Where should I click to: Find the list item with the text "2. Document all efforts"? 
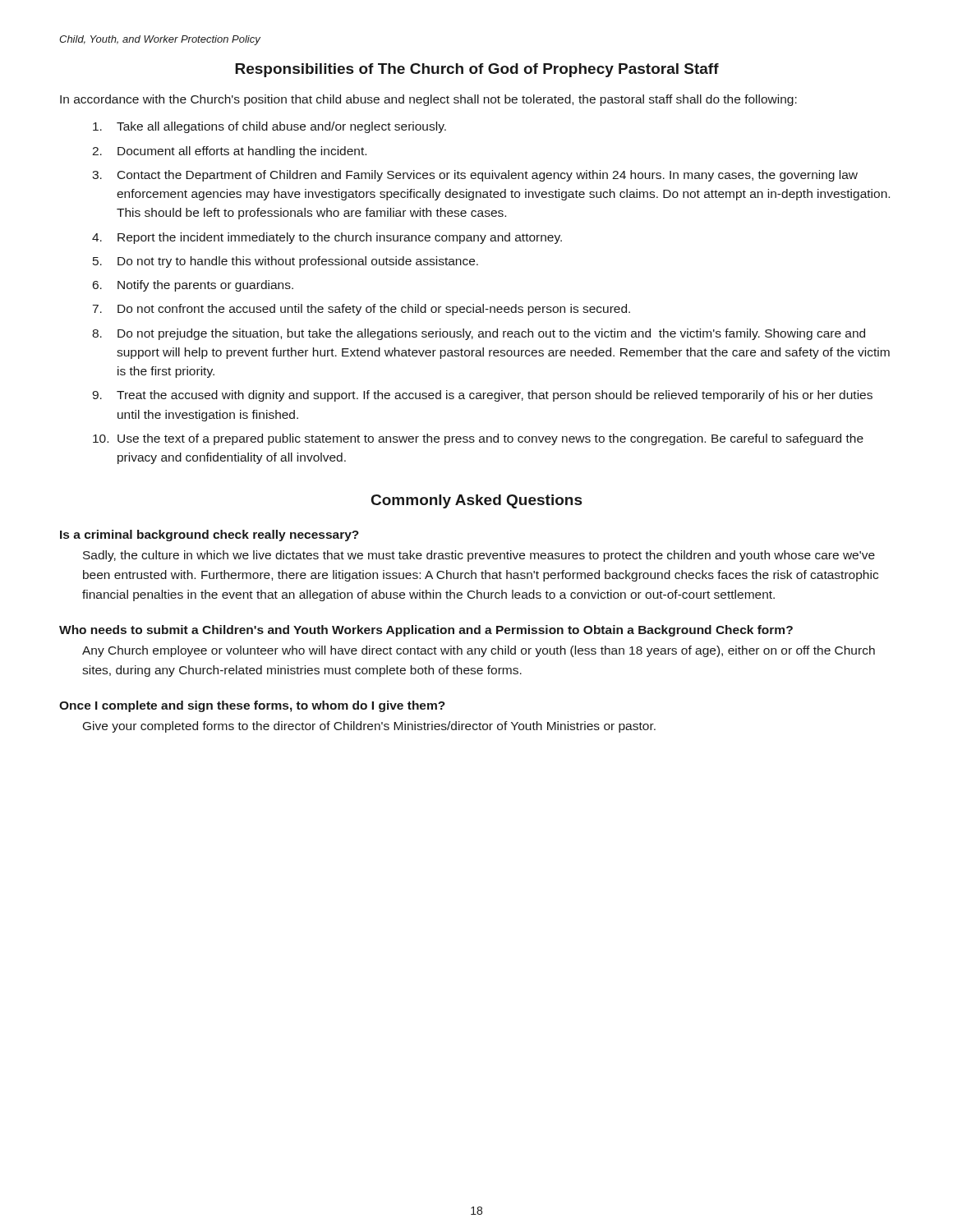229,152
